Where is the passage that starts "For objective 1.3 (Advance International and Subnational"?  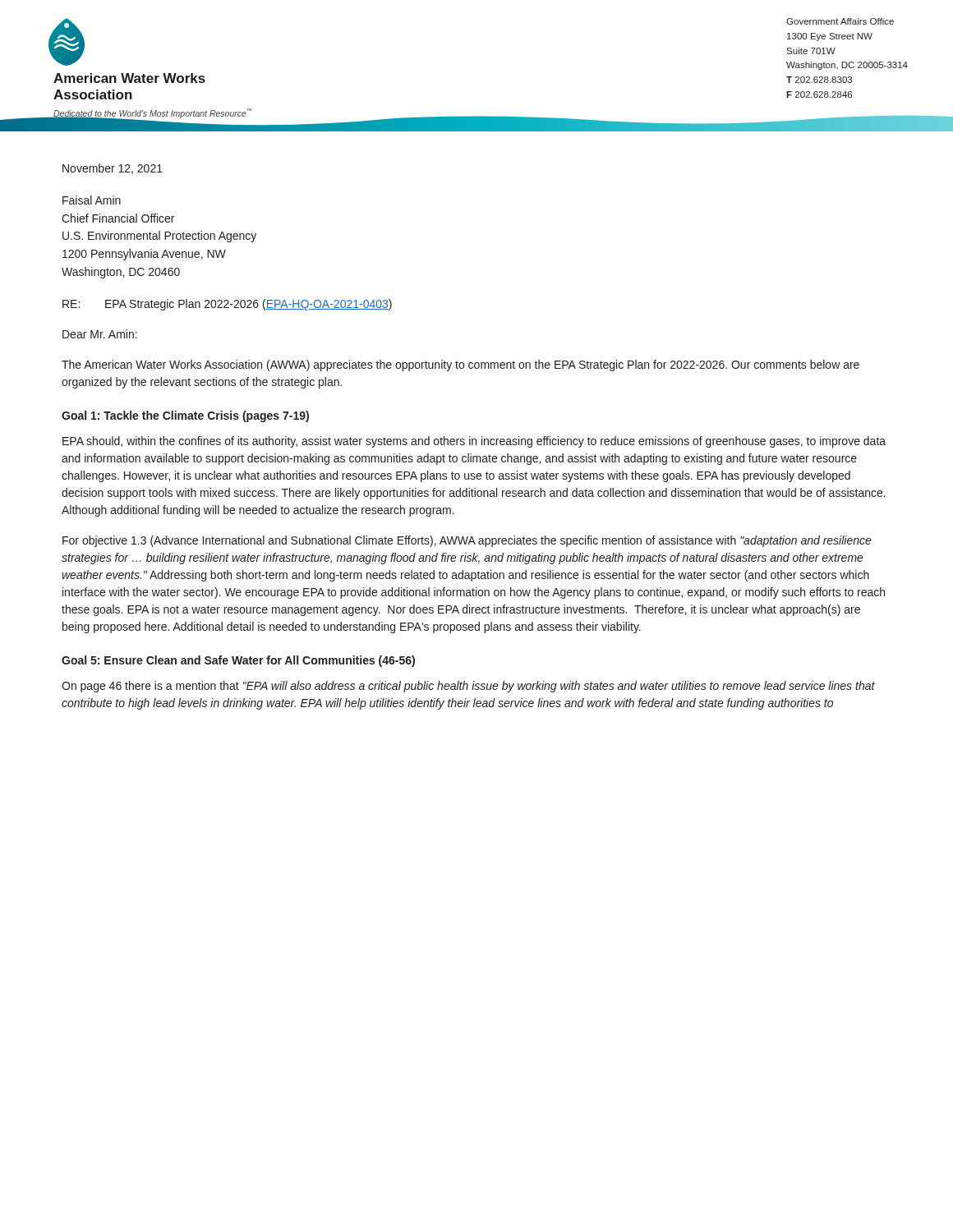[x=474, y=584]
